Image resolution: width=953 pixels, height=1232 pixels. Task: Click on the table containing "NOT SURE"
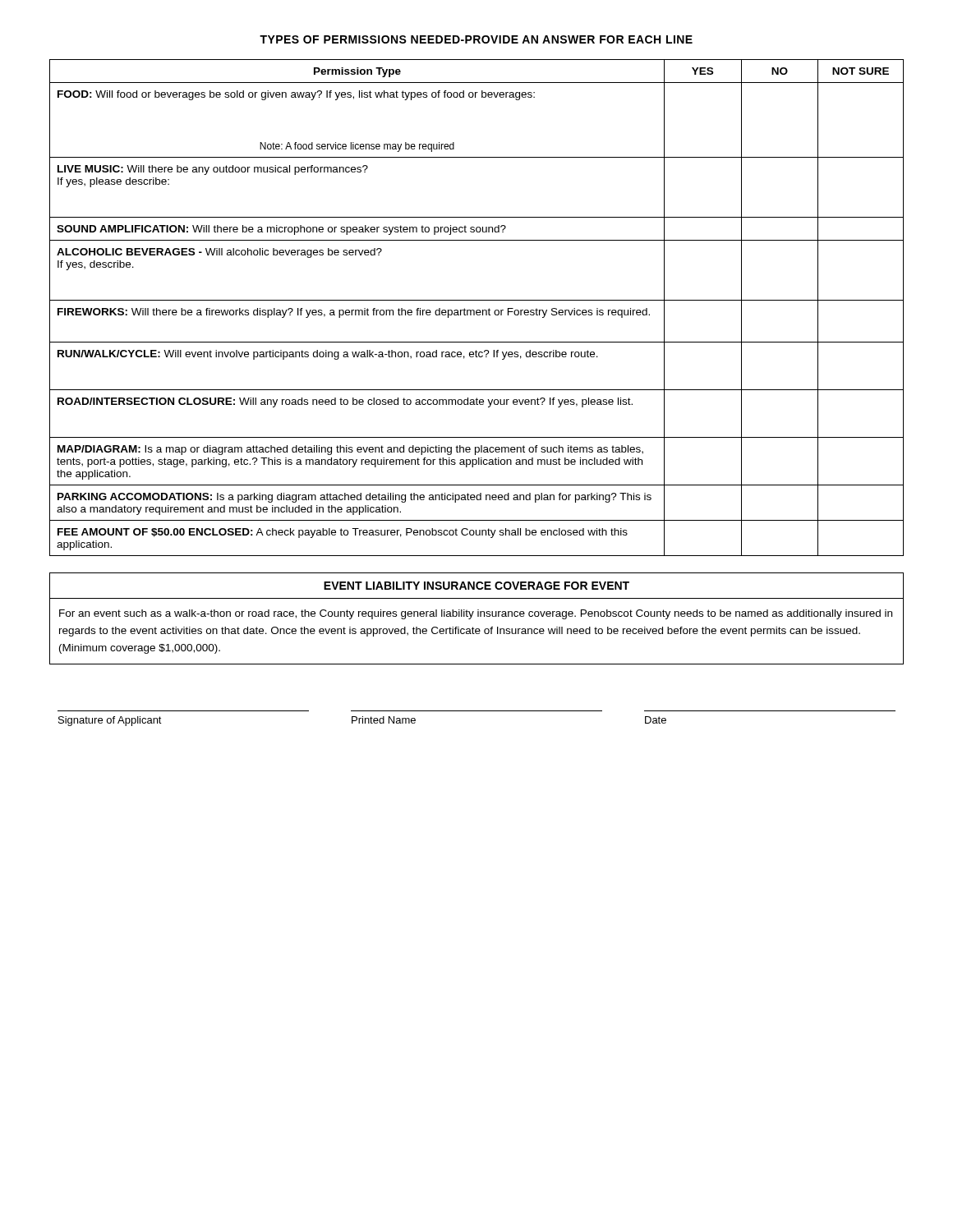click(x=476, y=308)
